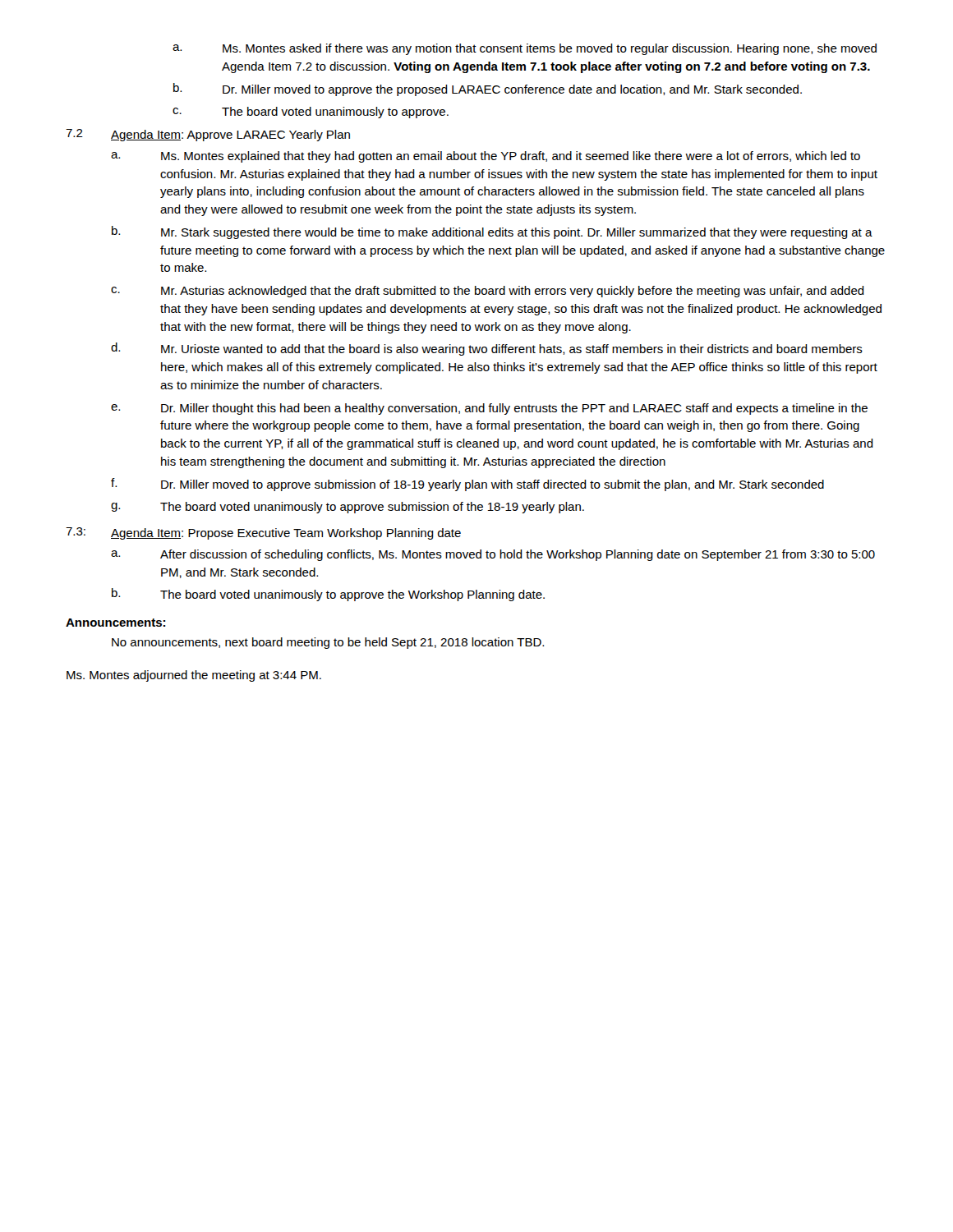Locate the block of text that opens with "Ms. Montes adjourned the meeting"
Screen dimensions: 1232x953
tap(194, 674)
